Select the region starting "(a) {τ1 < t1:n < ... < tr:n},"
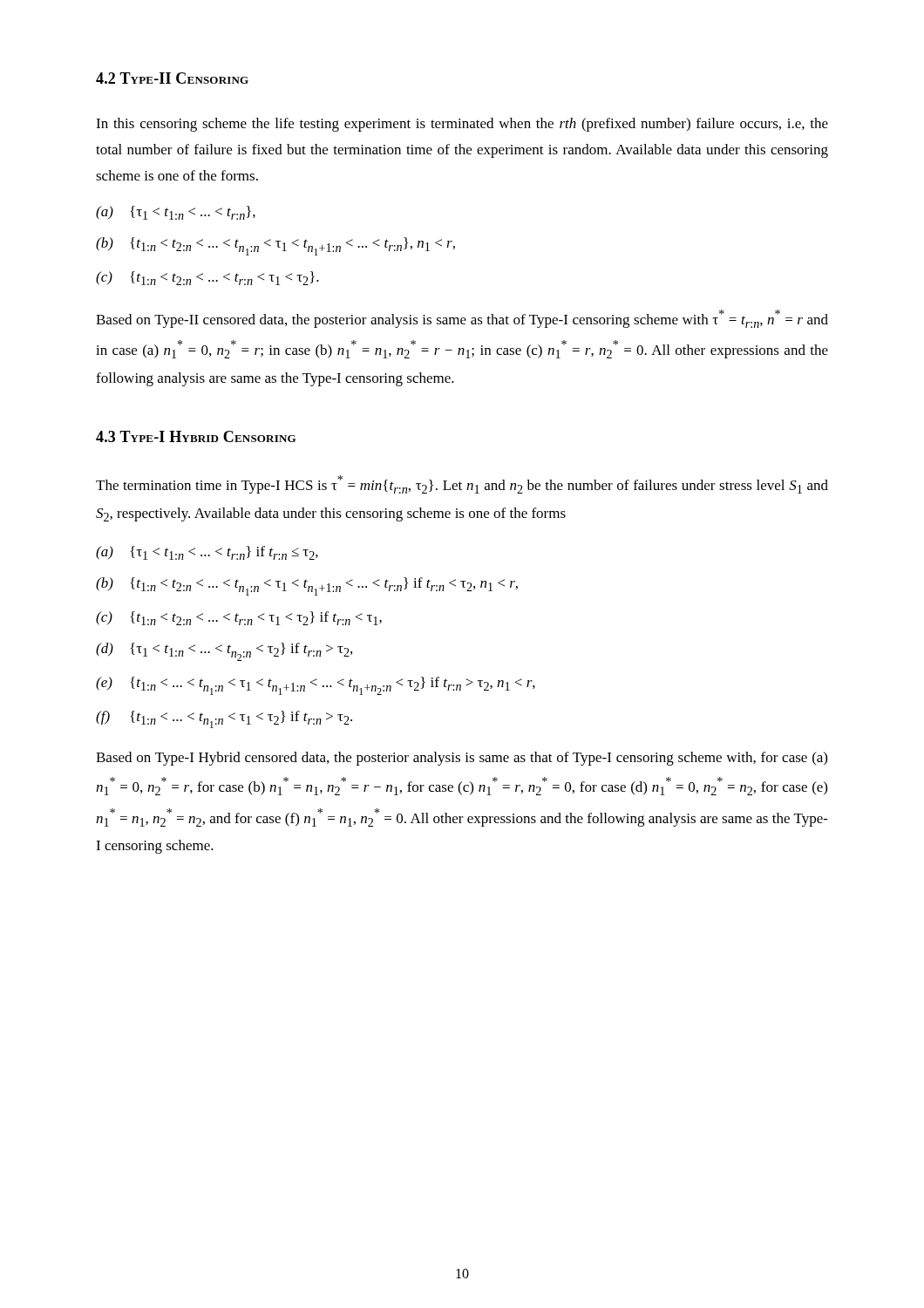 pyautogui.click(x=176, y=213)
